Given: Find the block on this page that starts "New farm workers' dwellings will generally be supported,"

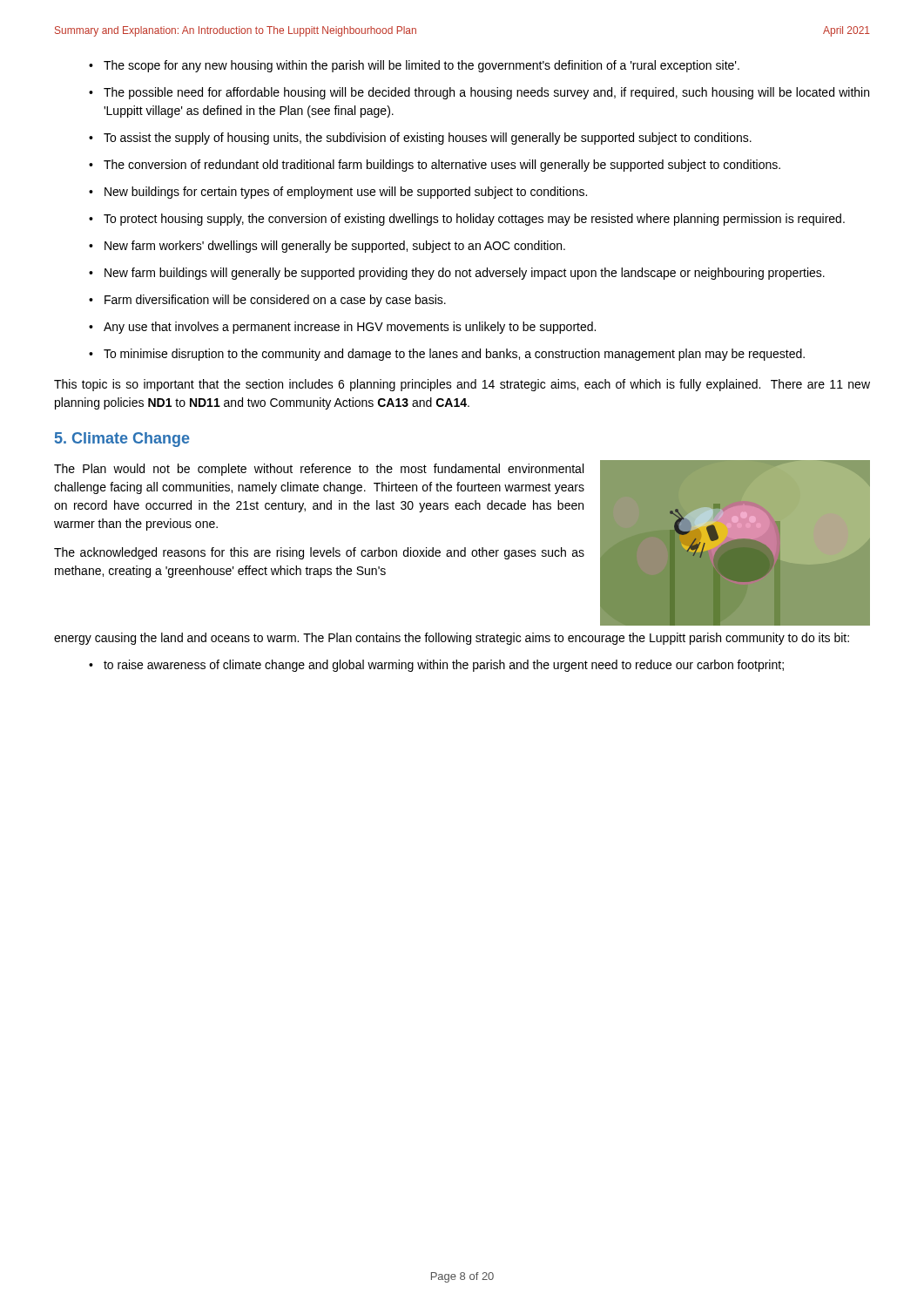Looking at the screenshot, I should pyautogui.click(x=335, y=246).
